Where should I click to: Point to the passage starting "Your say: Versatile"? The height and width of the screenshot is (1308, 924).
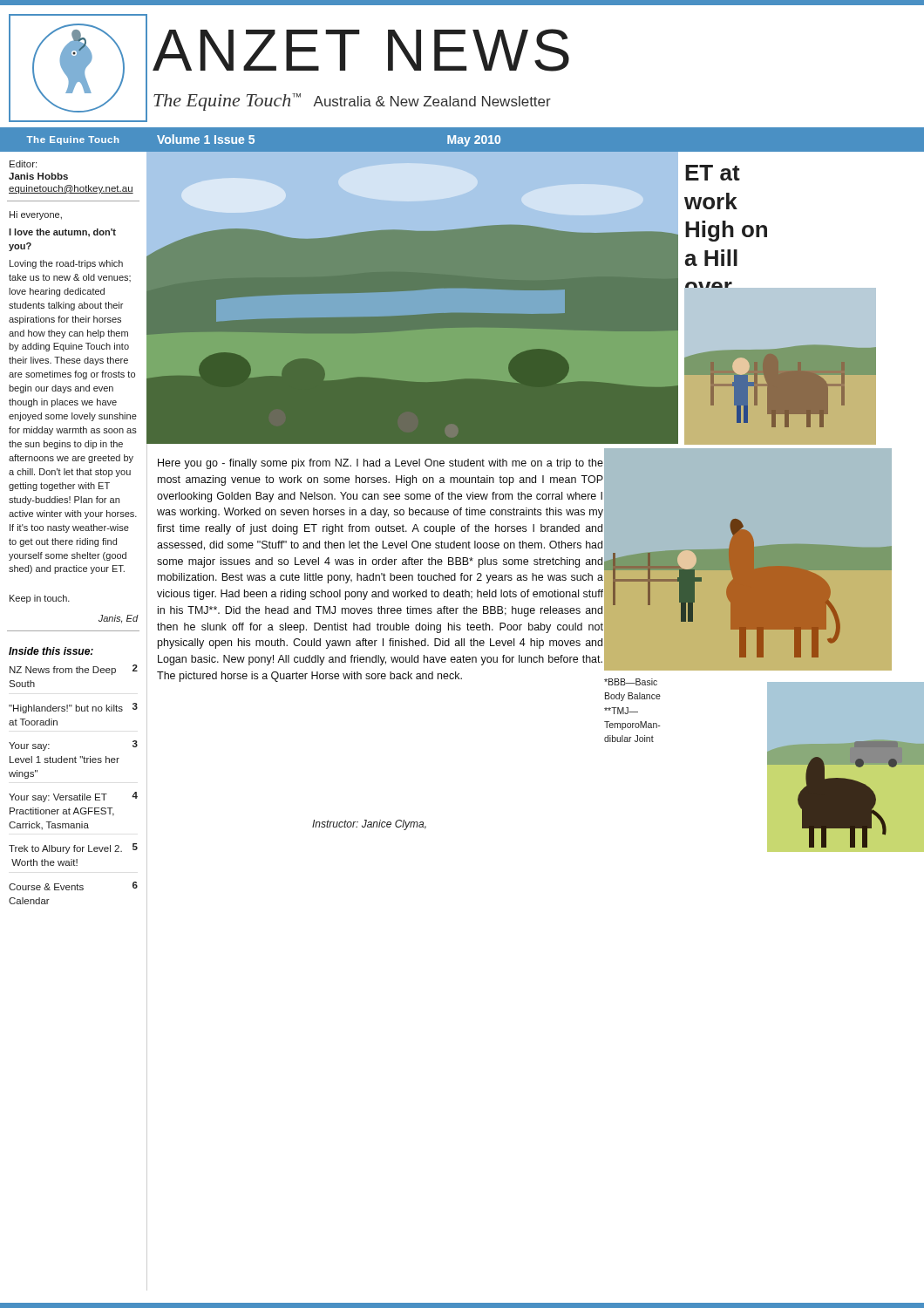[x=73, y=811]
